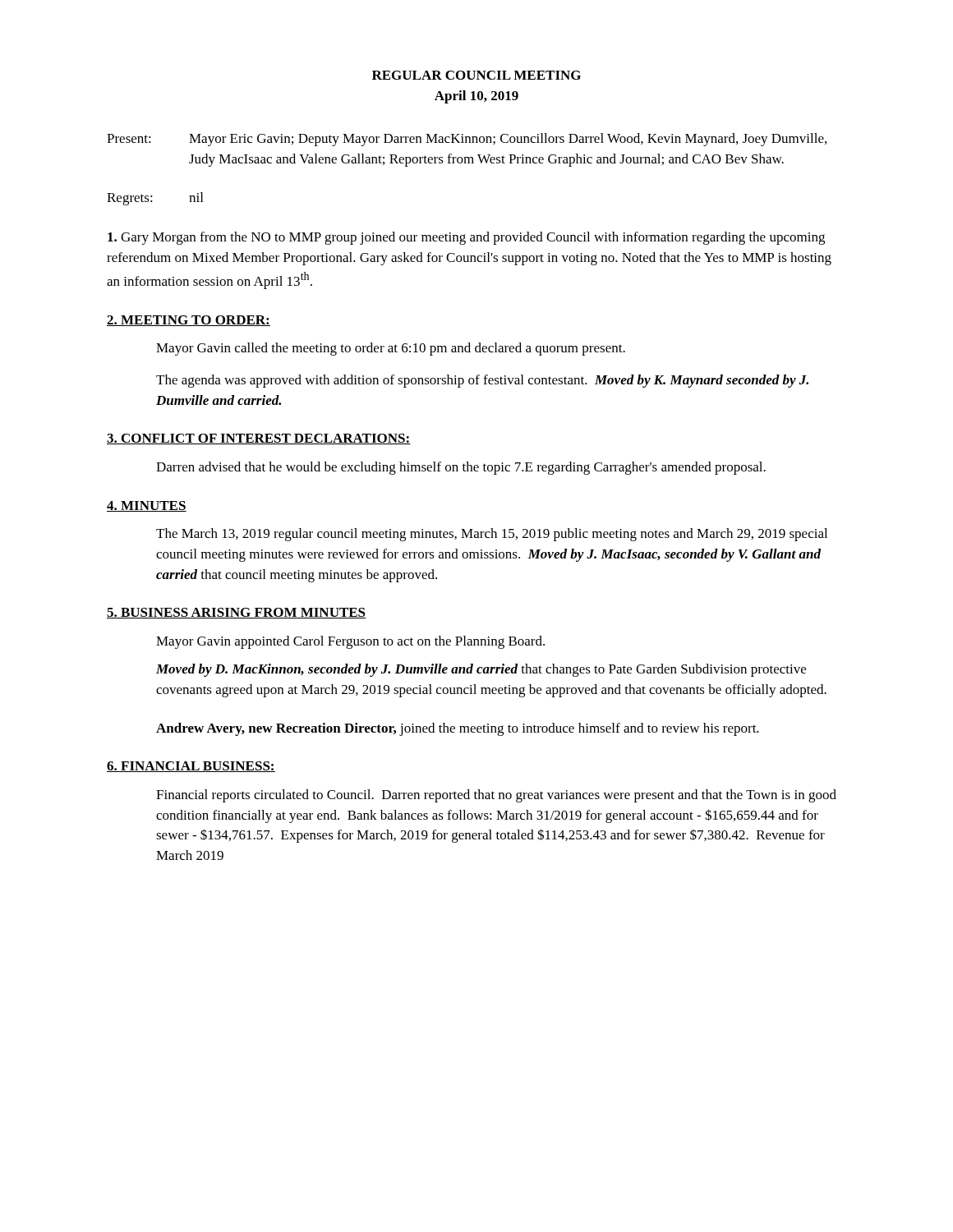Viewport: 953px width, 1232px height.
Task: Click on the element starting "Regrets: nil"
Action: pos(155,198)
